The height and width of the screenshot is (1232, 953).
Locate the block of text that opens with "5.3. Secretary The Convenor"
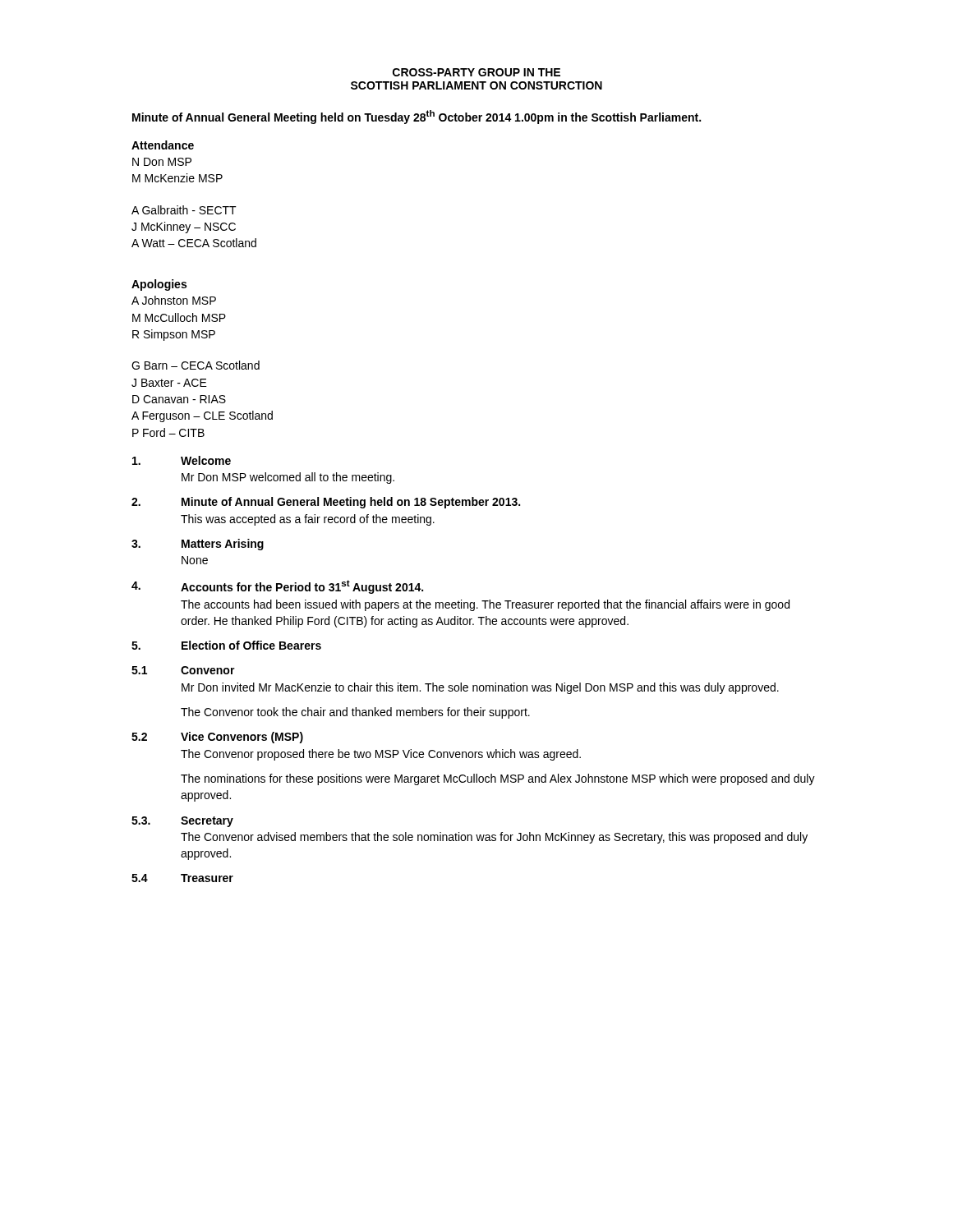coord(476,837)
